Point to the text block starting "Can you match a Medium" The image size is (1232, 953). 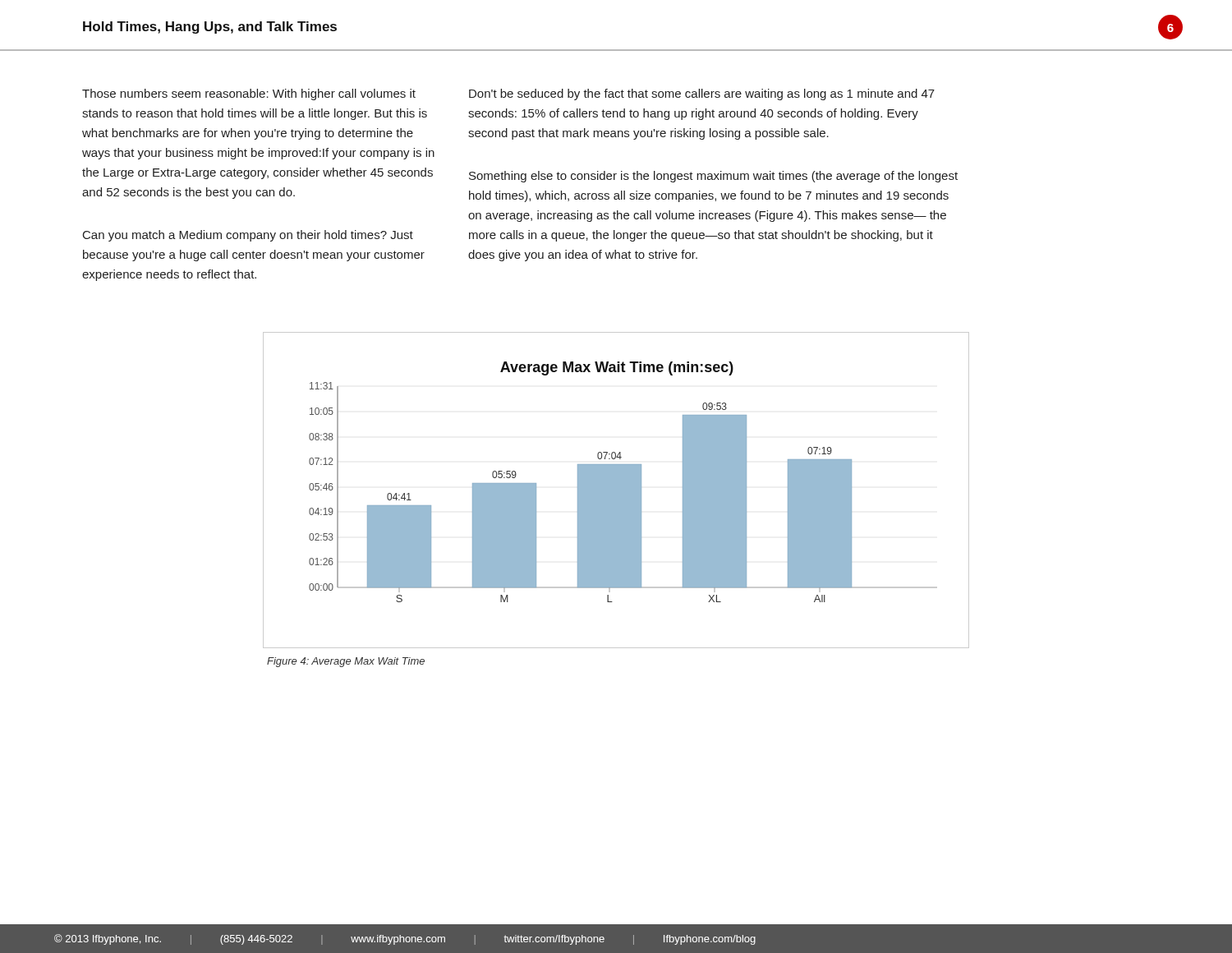253,254
